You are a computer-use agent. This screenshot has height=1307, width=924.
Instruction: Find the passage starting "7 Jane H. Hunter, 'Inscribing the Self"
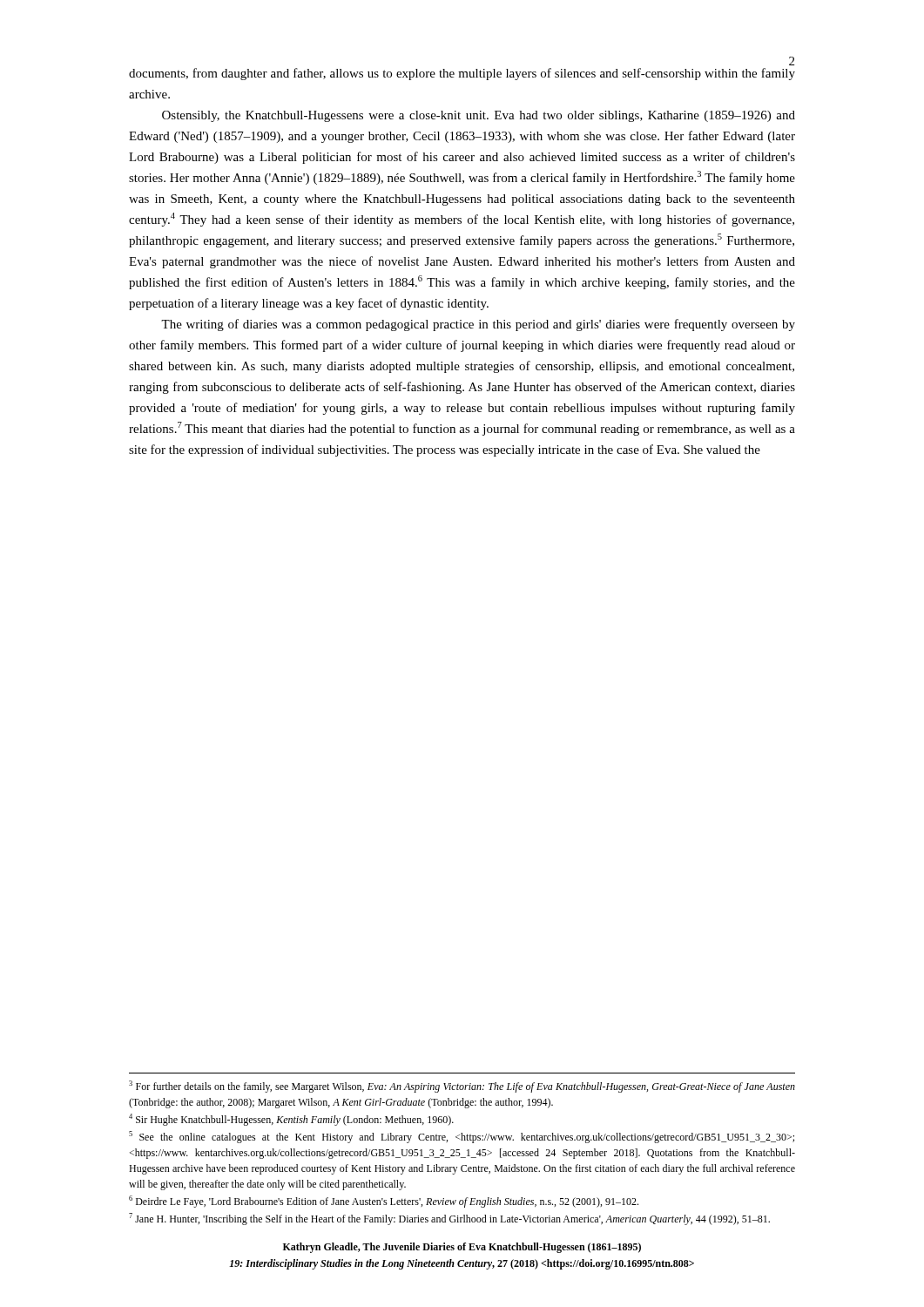click(450, 1219)
